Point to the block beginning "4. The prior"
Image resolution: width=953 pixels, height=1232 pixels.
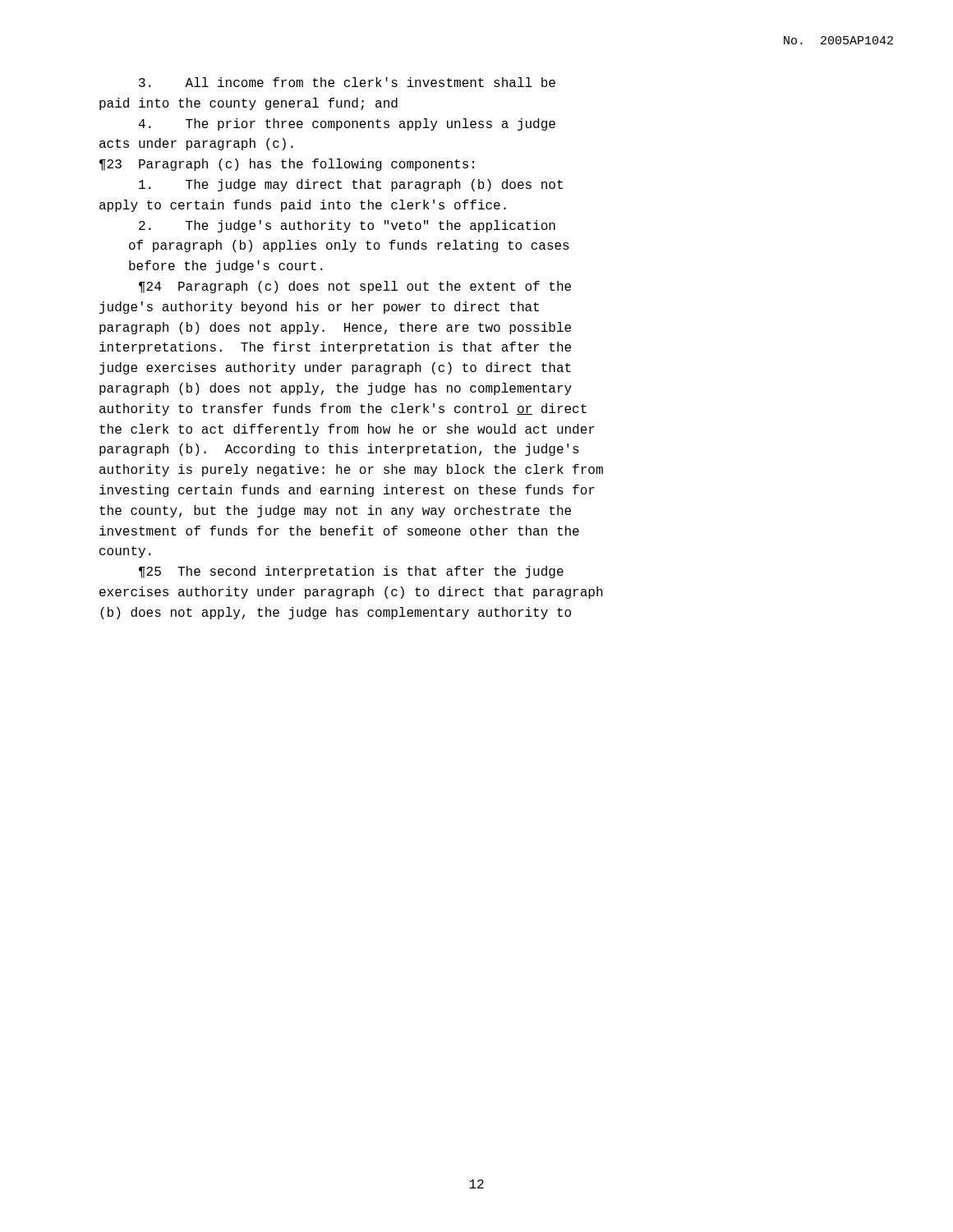[x=485, y=135]
